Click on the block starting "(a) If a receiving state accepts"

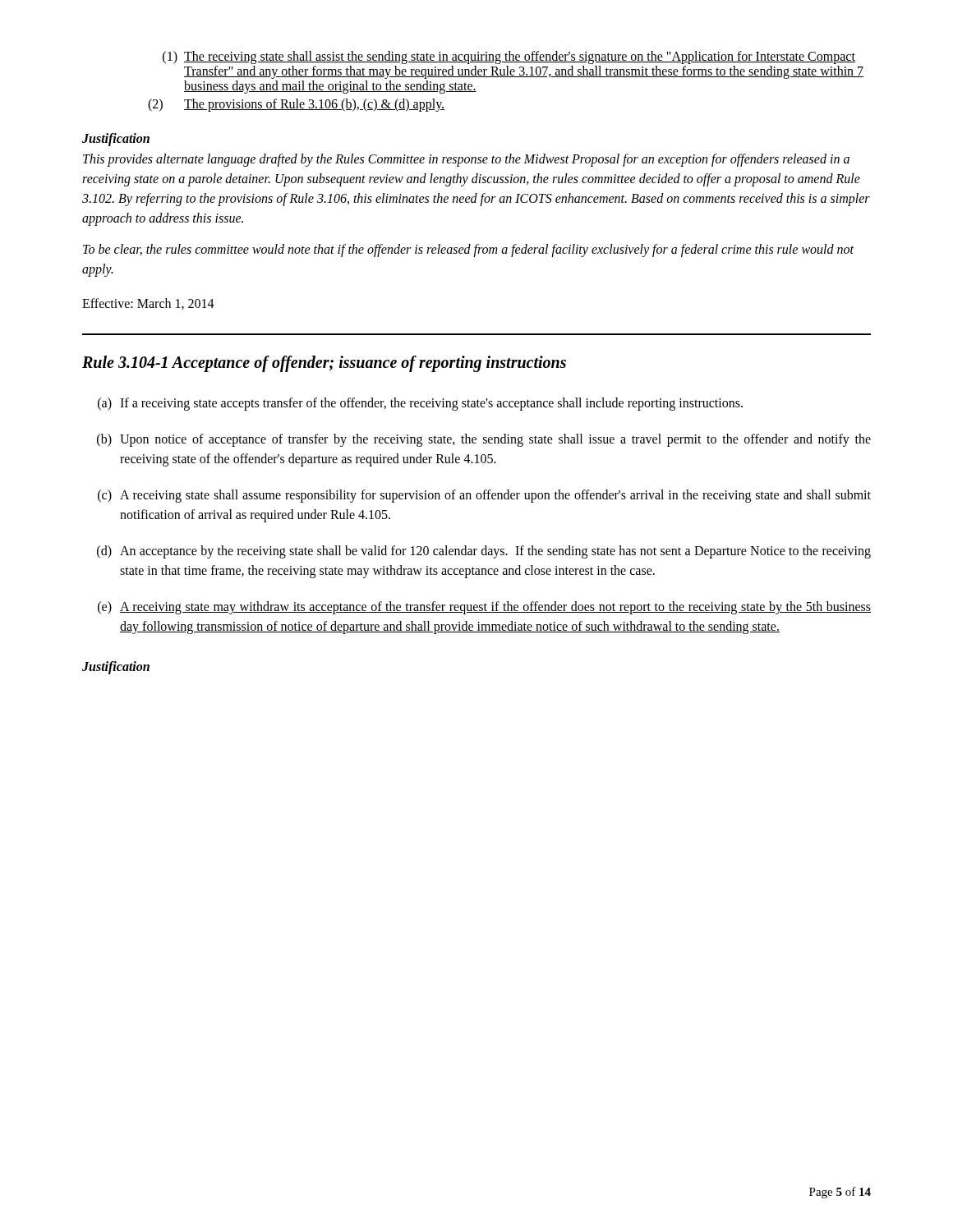point(476,403)
